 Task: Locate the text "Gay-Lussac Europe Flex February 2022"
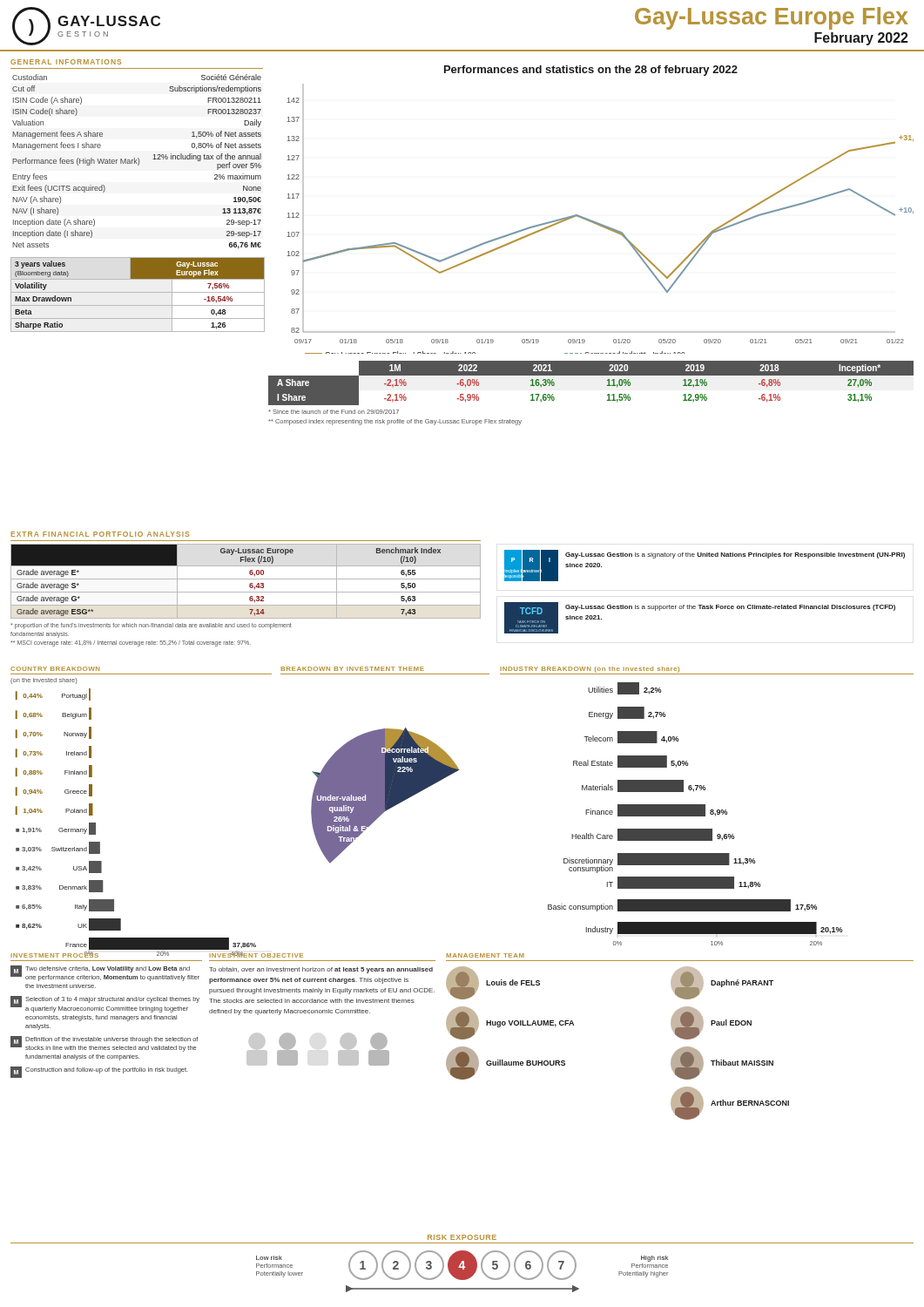pos(771,25)
